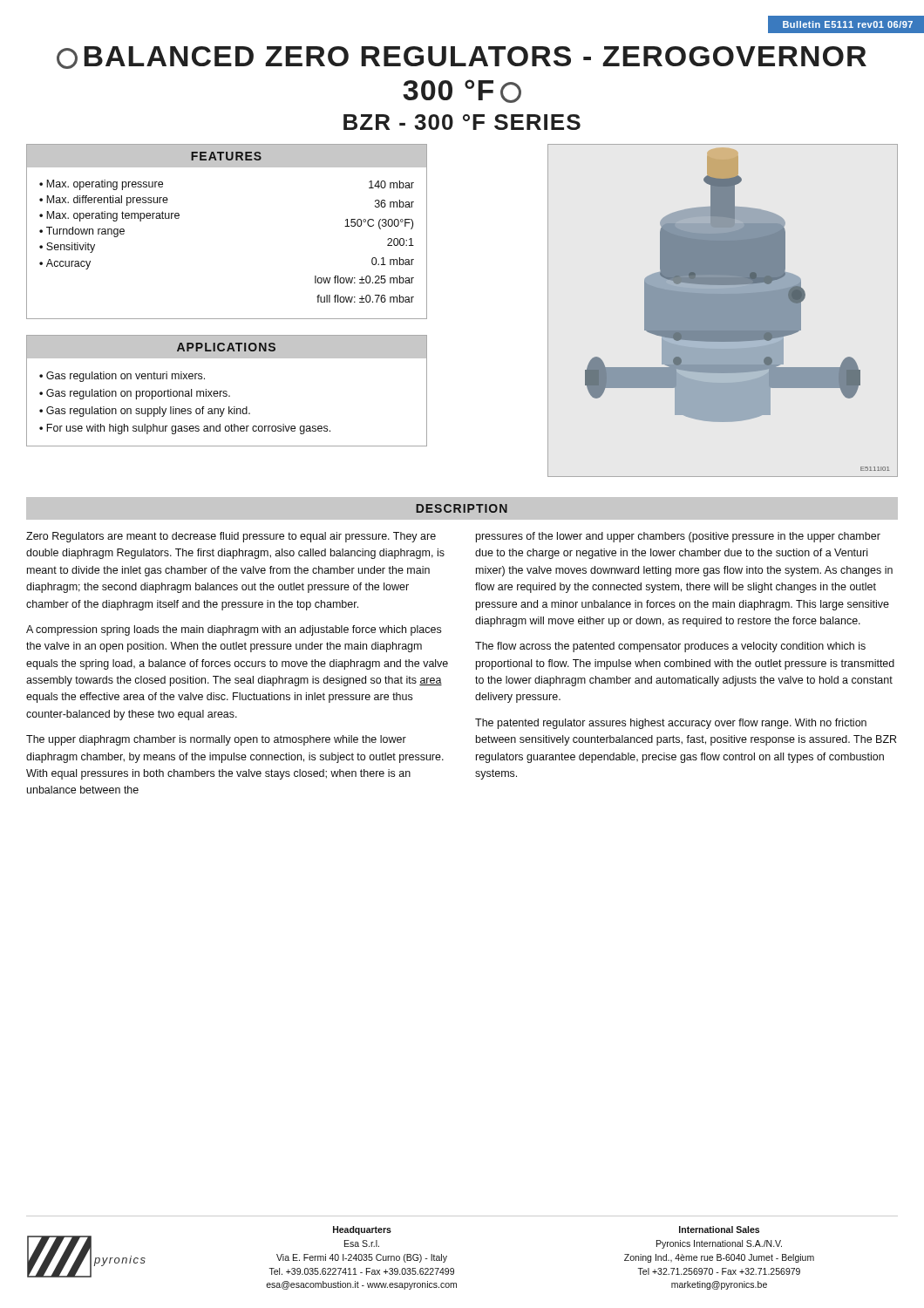Select the list item with the text "For use with high sulphur gases and other"
The width and height of the screenshot is (924, 1308).
pyautogui.click(x=189, y=428)
